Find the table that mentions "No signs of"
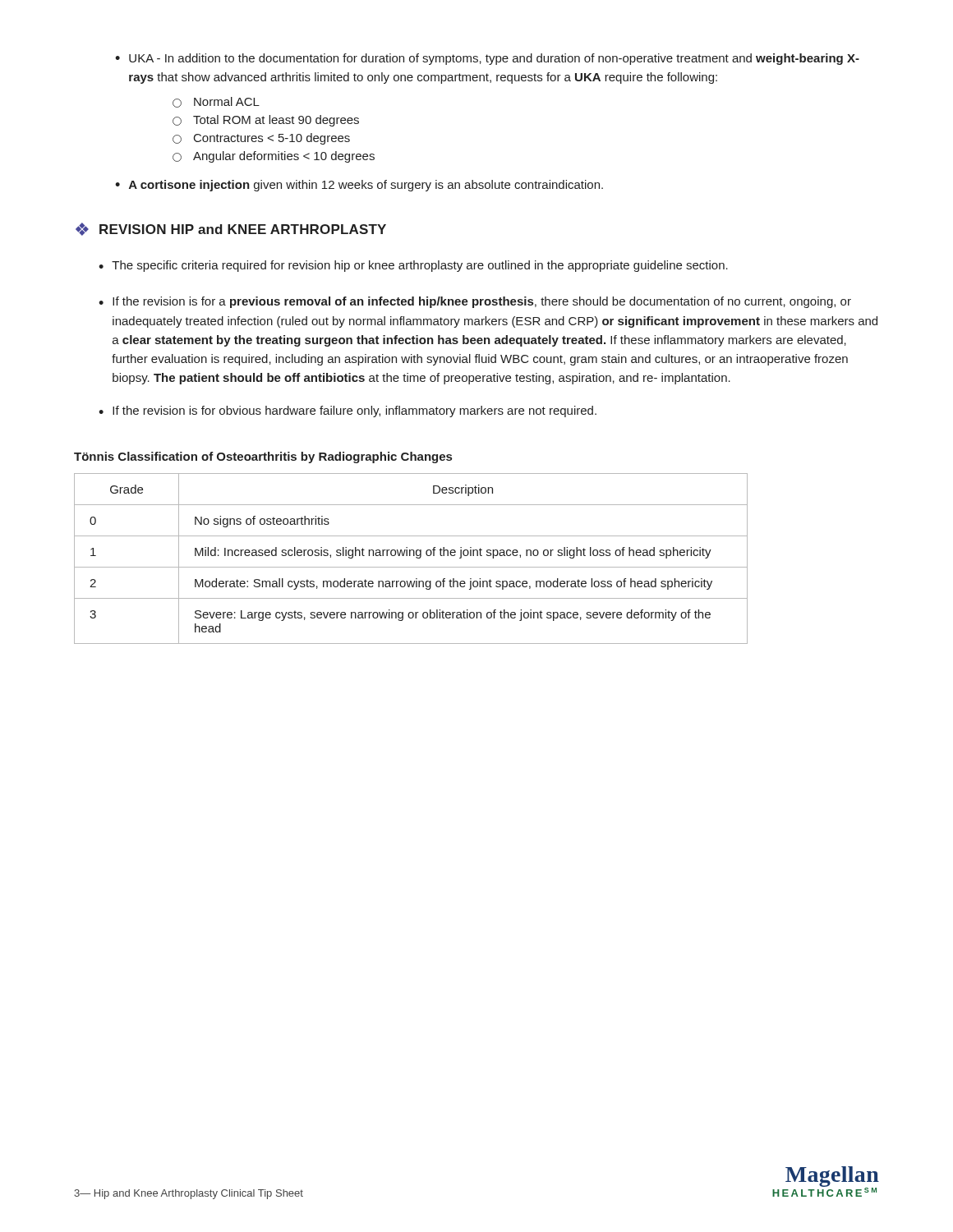Screen dimensions: 1232x953 point(476,558)
